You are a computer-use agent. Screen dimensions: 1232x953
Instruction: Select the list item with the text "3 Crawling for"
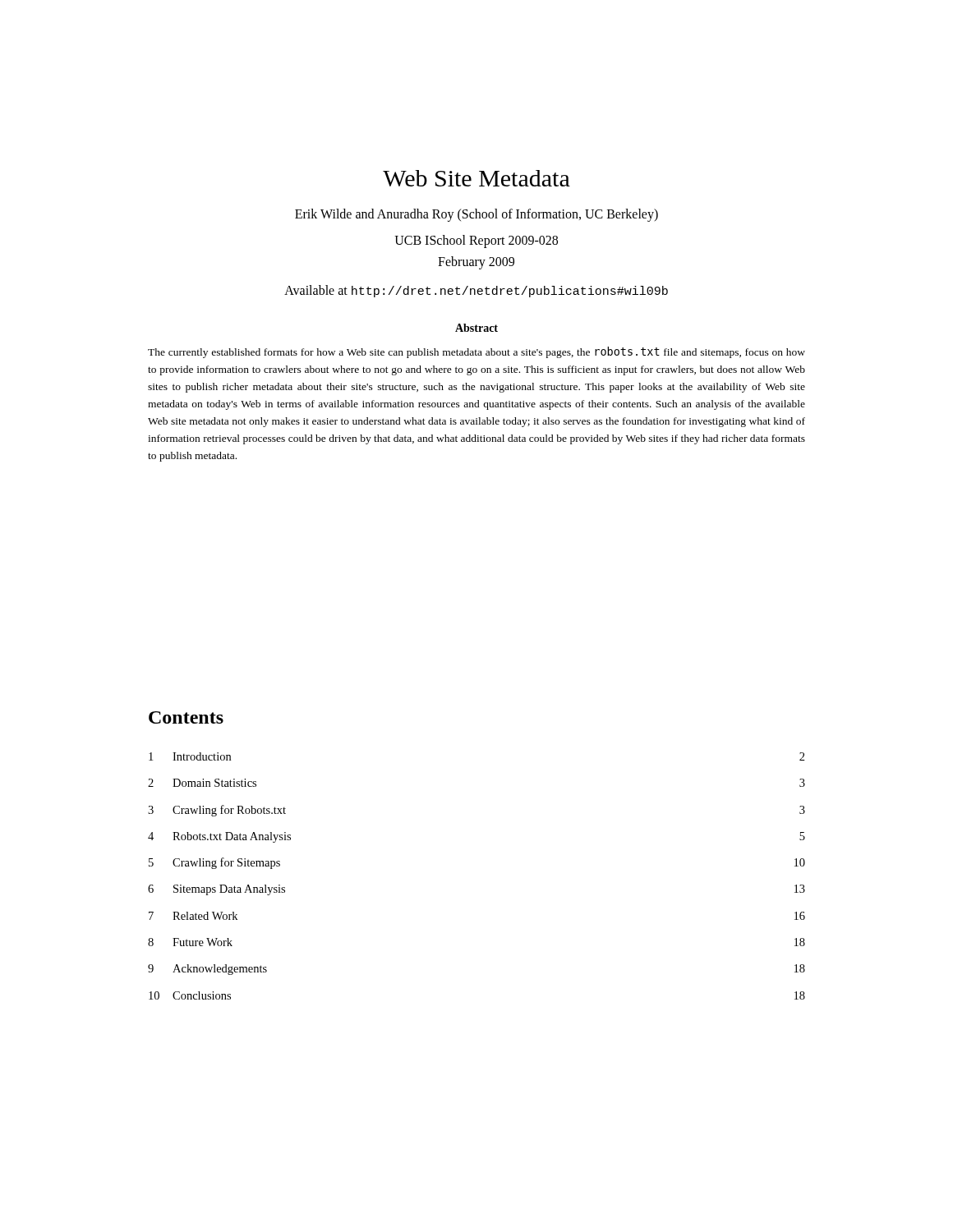[x=231, y=810]
